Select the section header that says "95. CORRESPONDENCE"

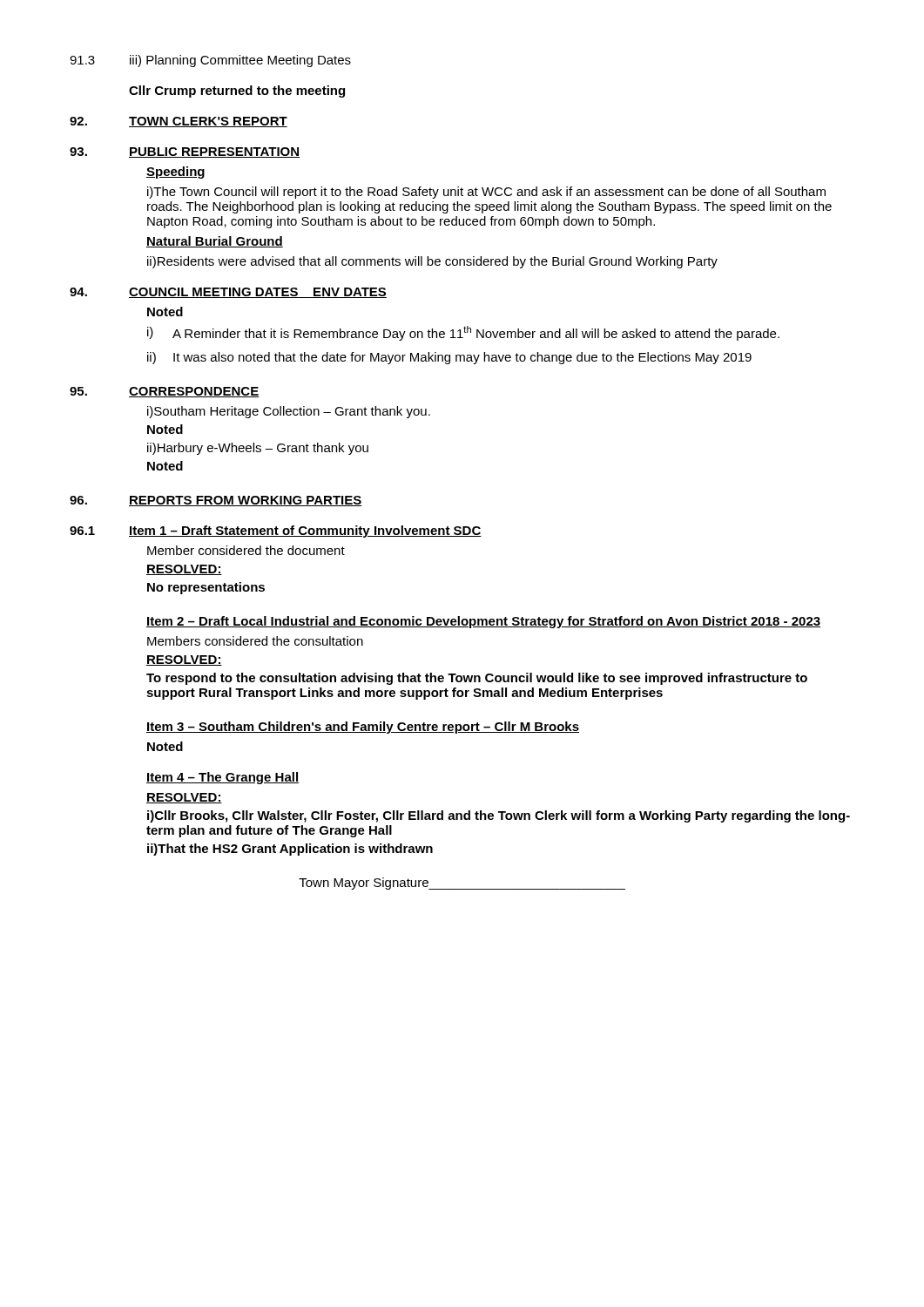tap(164, 392)
